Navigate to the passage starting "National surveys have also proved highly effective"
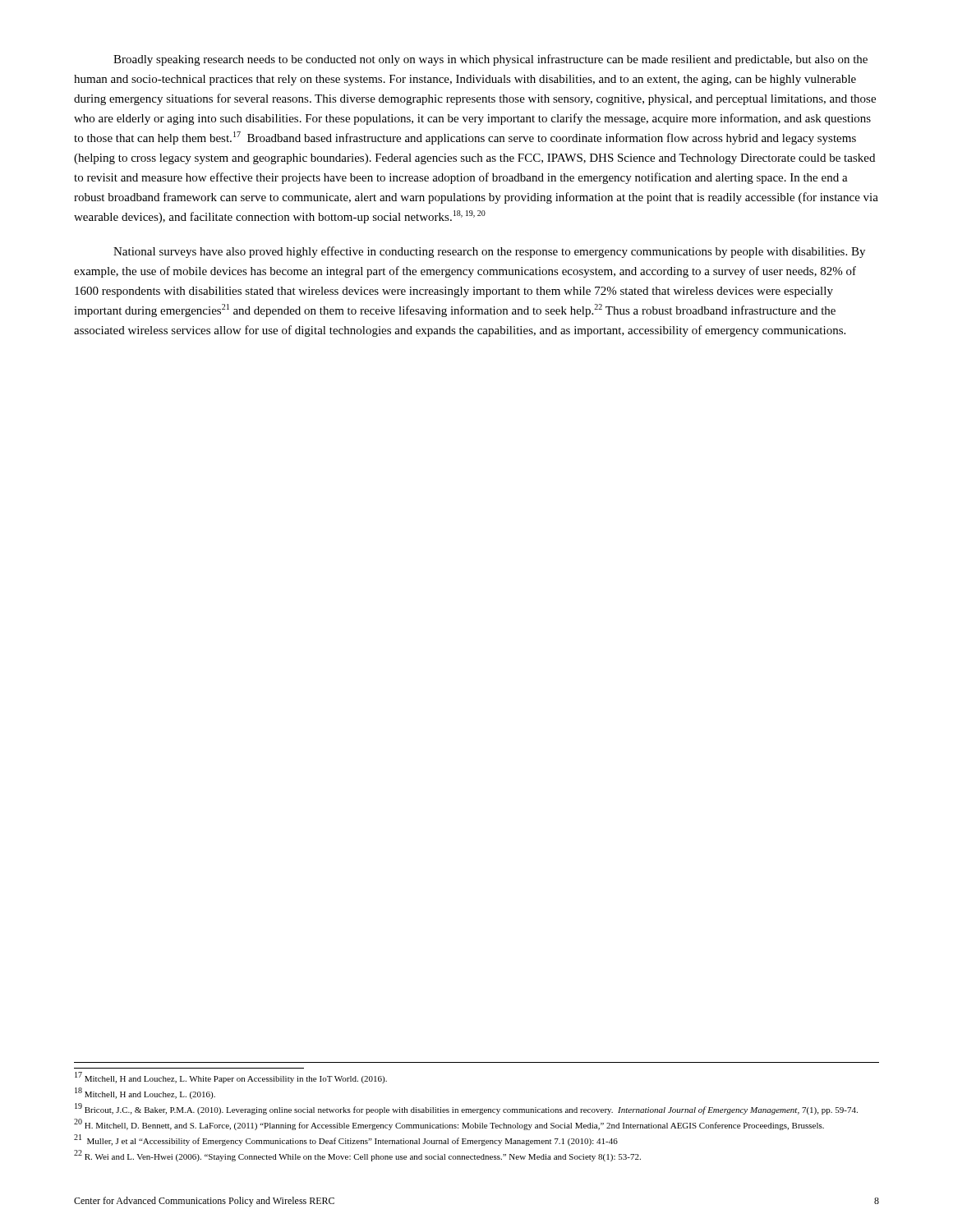953x1232 pixels. 470,291
